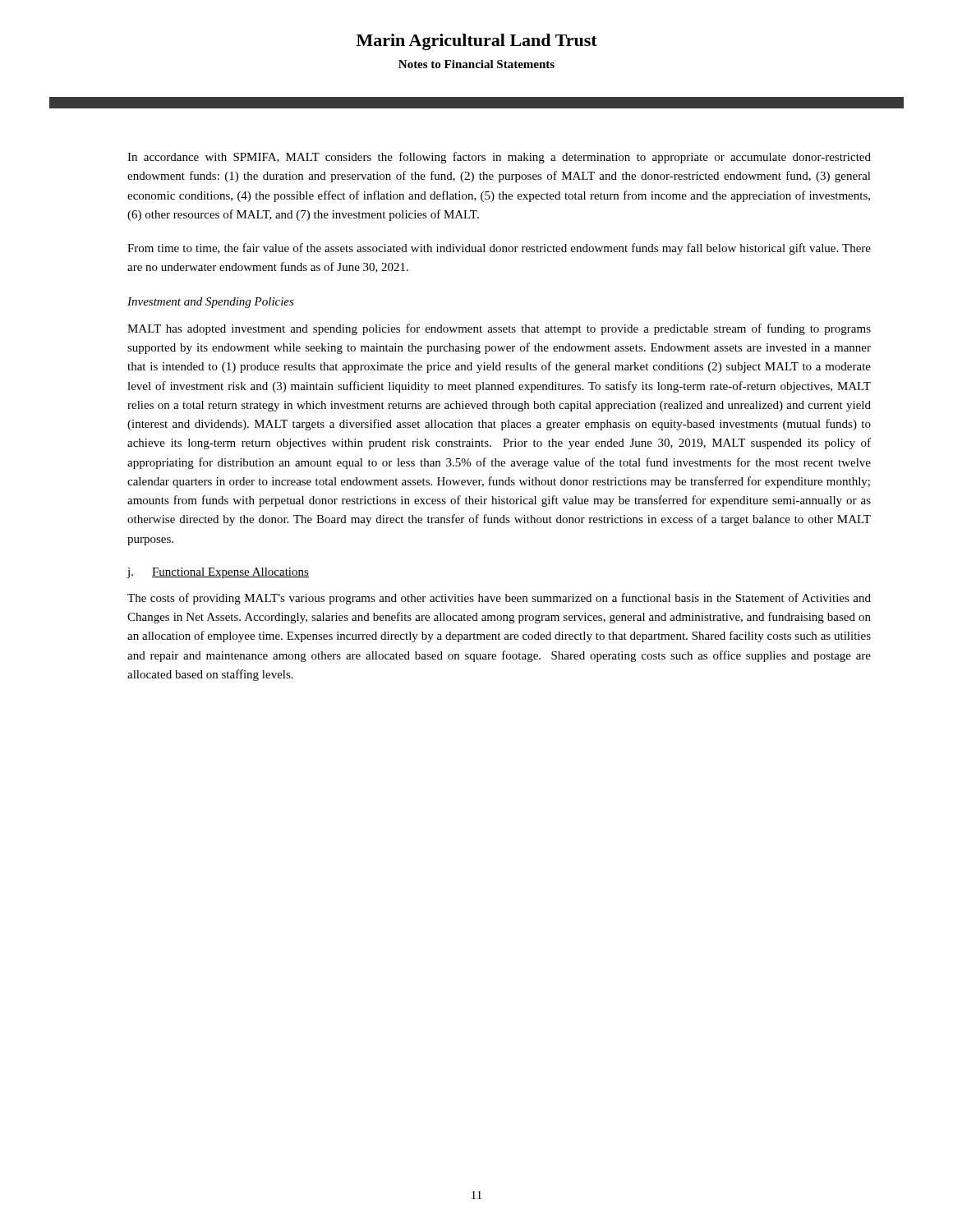Screen dimensions: 1232x953
Task: Point to "j. Functional Expense Allocations"
Action: pos(218,572)
